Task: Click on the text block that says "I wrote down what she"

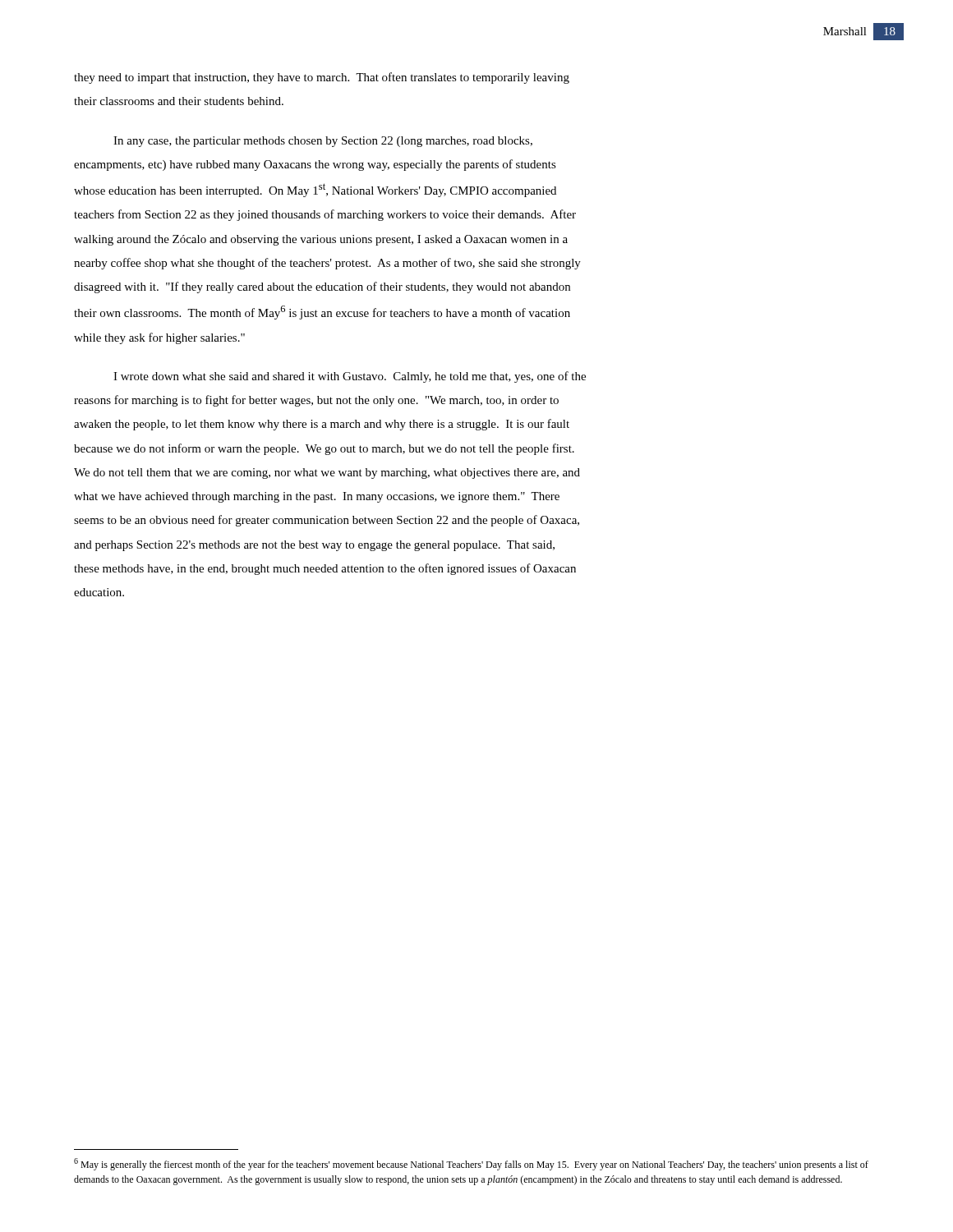Action: coord(476,485)
